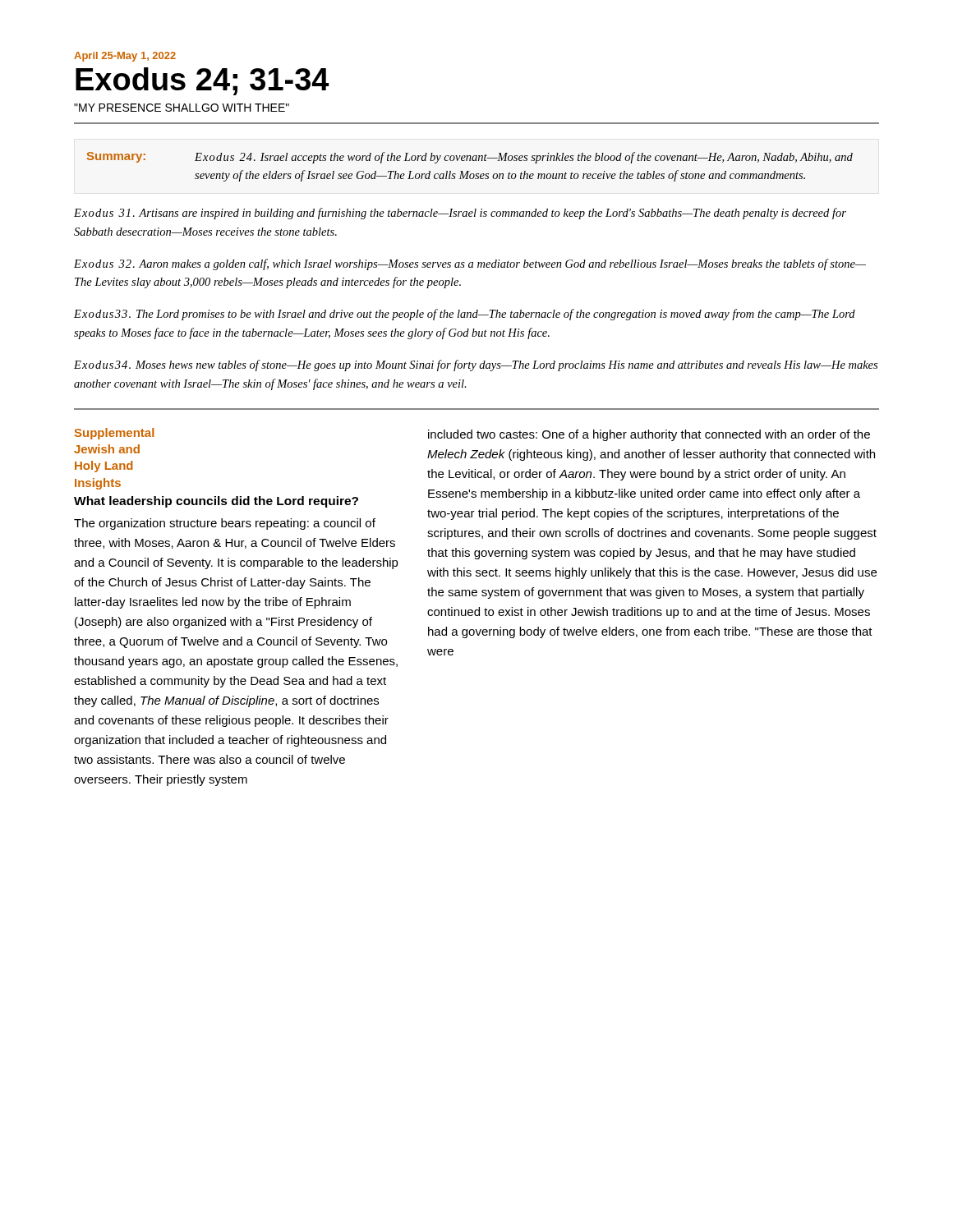
Task: Find the text block that says "included two castes: One"
Action: click(x=652, y=543)
